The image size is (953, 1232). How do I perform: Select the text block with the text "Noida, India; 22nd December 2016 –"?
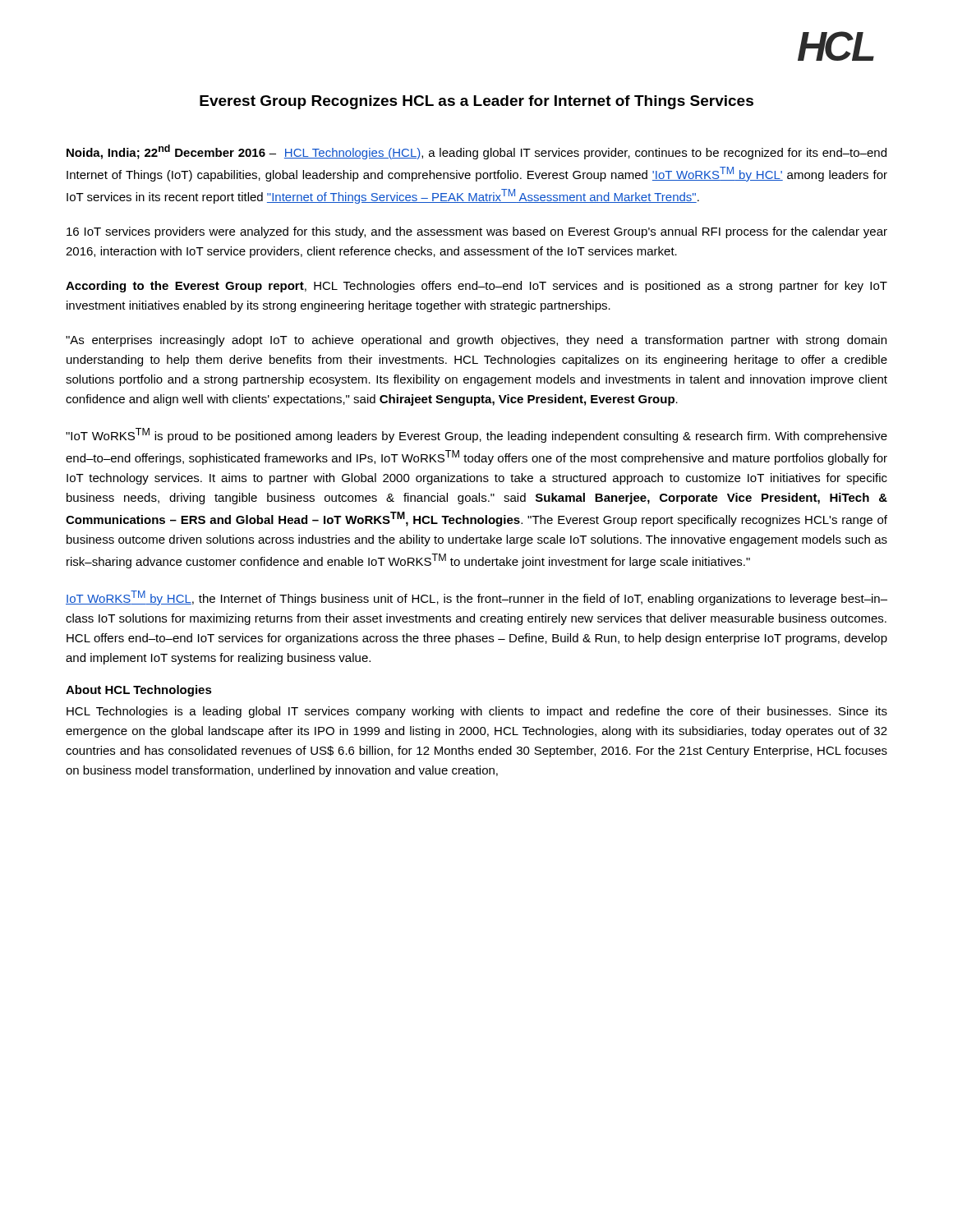[476, 173]
